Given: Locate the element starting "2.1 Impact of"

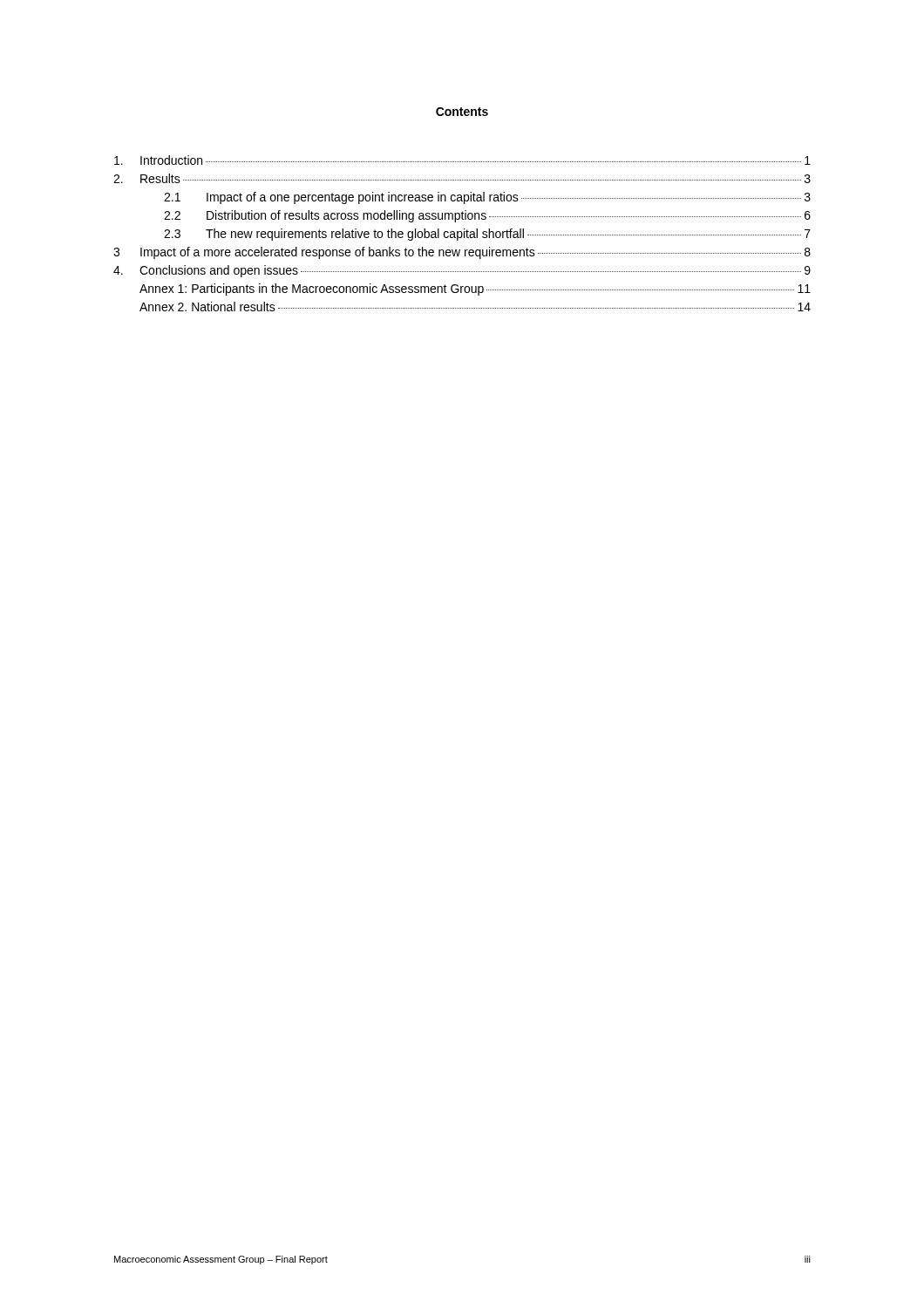Looking at the screenshot, I should point(462,197).
